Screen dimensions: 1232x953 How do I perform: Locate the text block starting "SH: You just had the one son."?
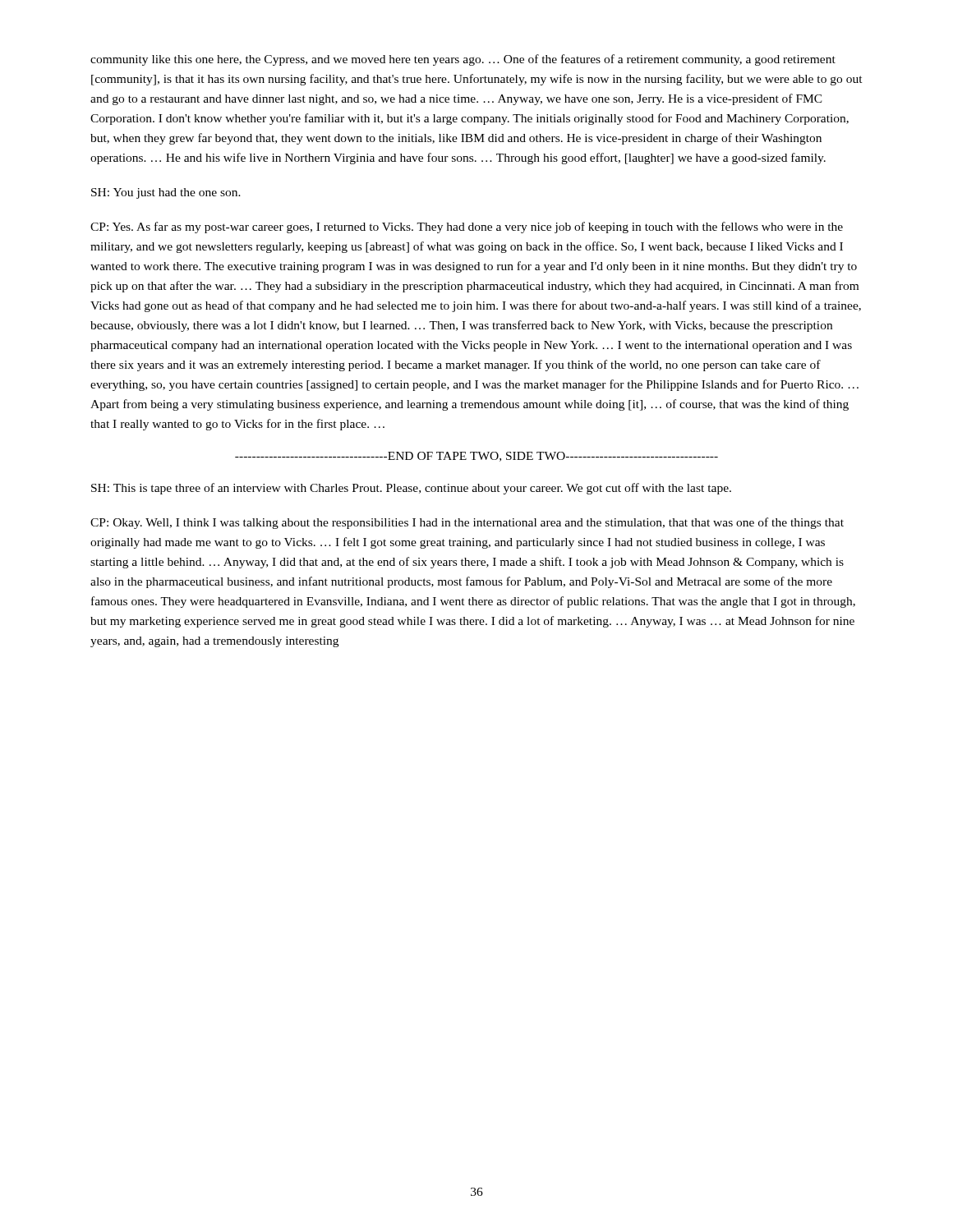(166, 192)
